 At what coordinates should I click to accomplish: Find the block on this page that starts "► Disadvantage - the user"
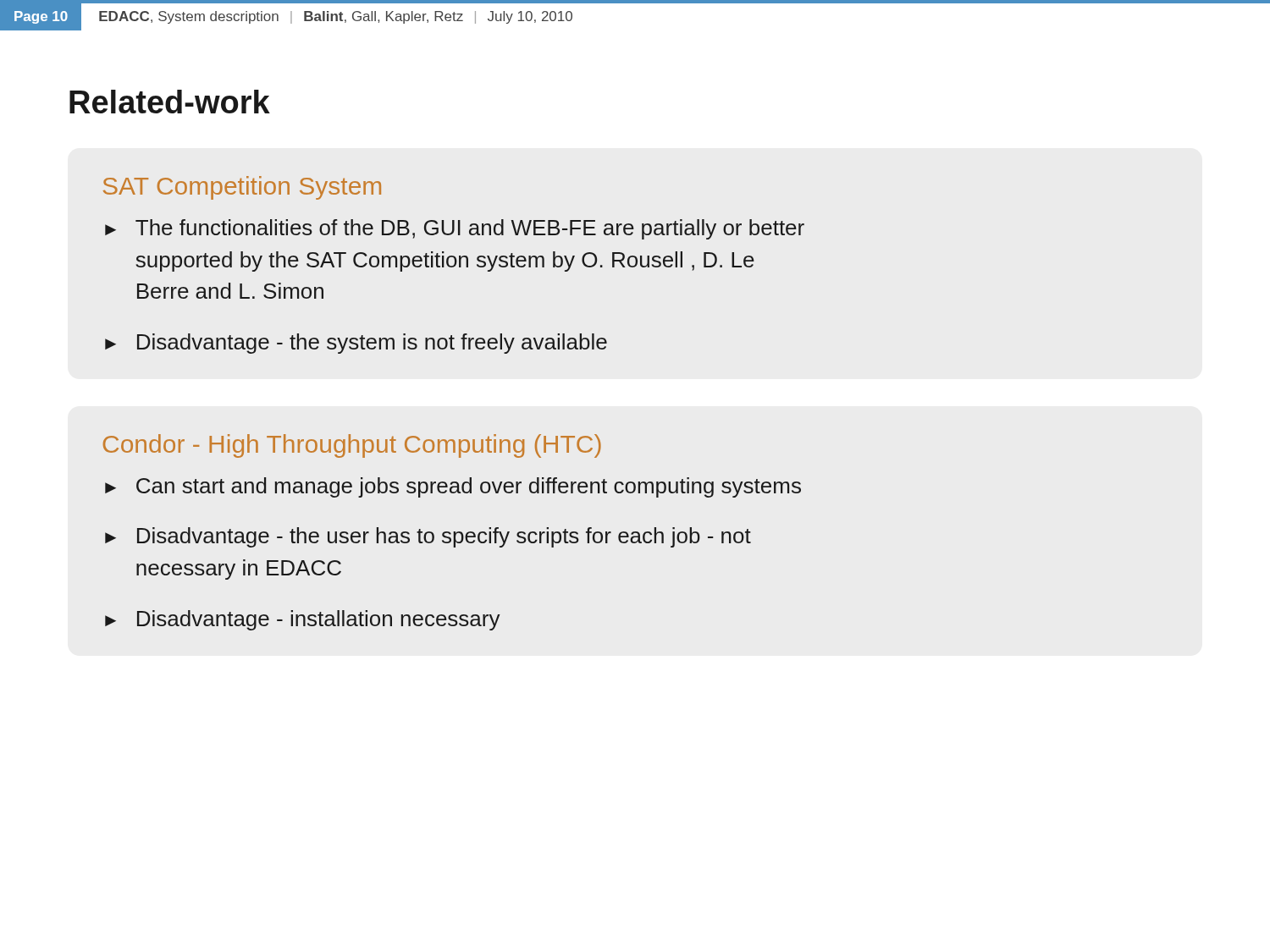pyautogui.click(x=635, y=553)
